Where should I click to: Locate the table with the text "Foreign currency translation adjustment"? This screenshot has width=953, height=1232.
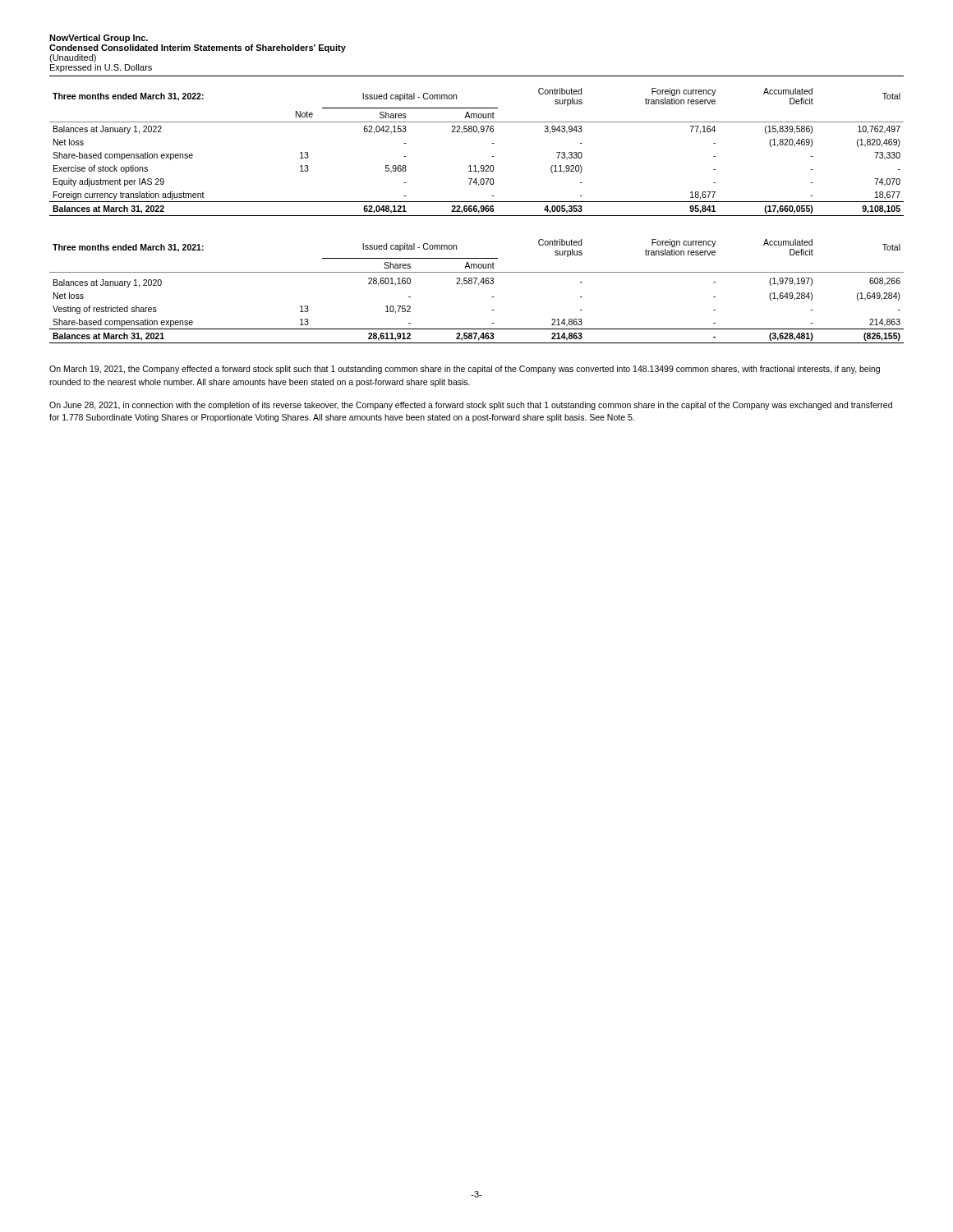476,150
